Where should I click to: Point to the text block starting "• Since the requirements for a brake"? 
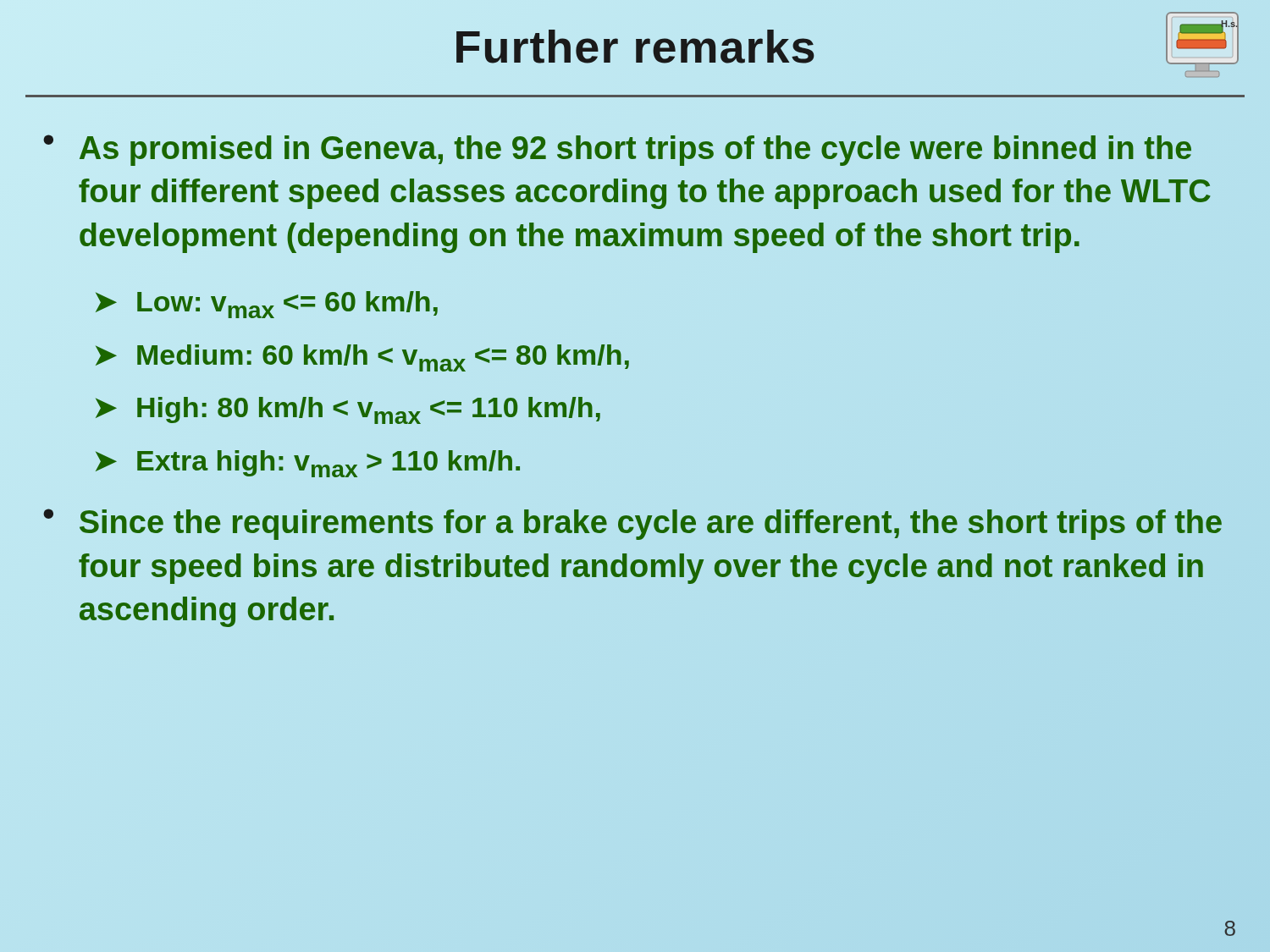tap(635, 566)
